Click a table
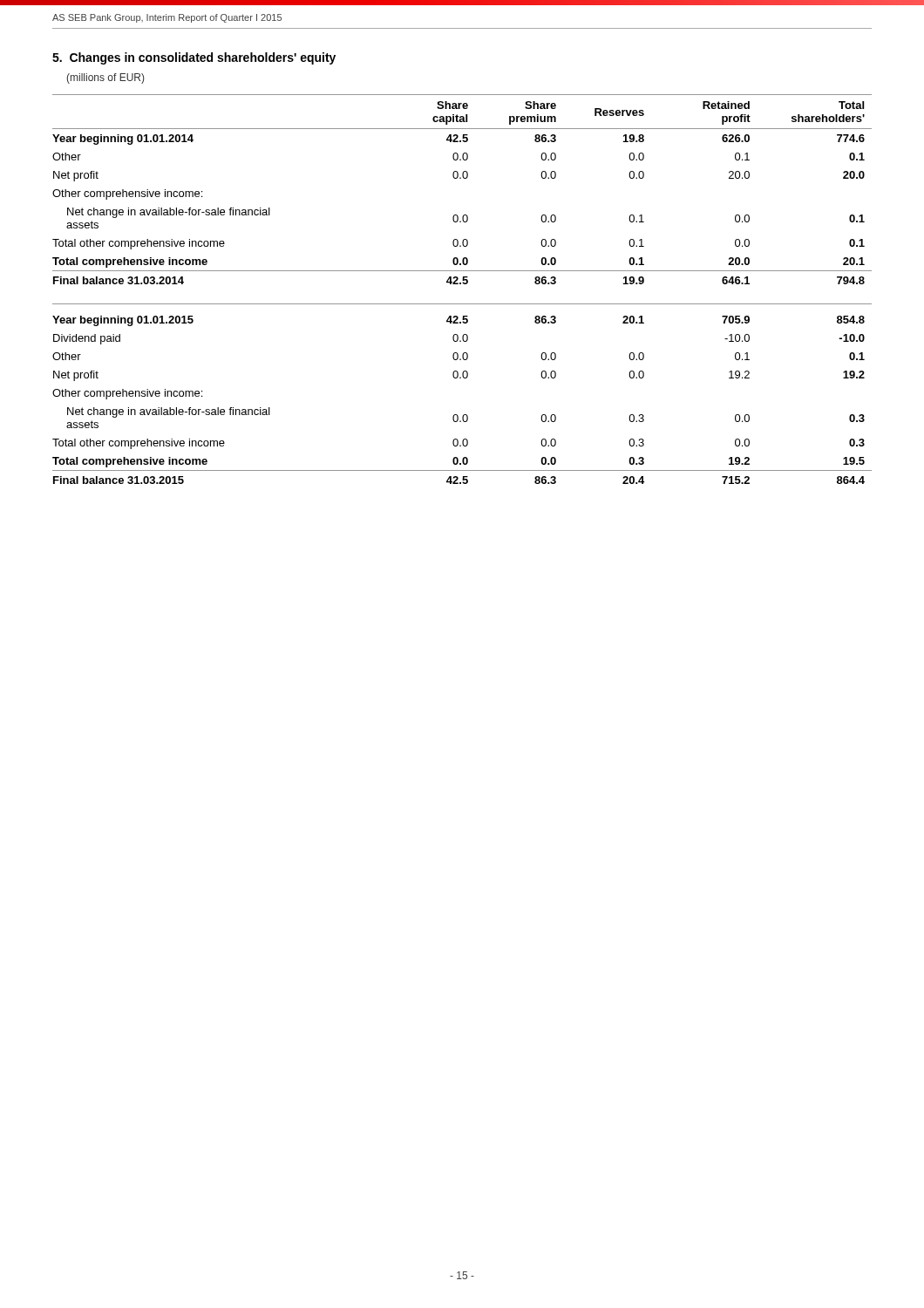 [462, 292]
